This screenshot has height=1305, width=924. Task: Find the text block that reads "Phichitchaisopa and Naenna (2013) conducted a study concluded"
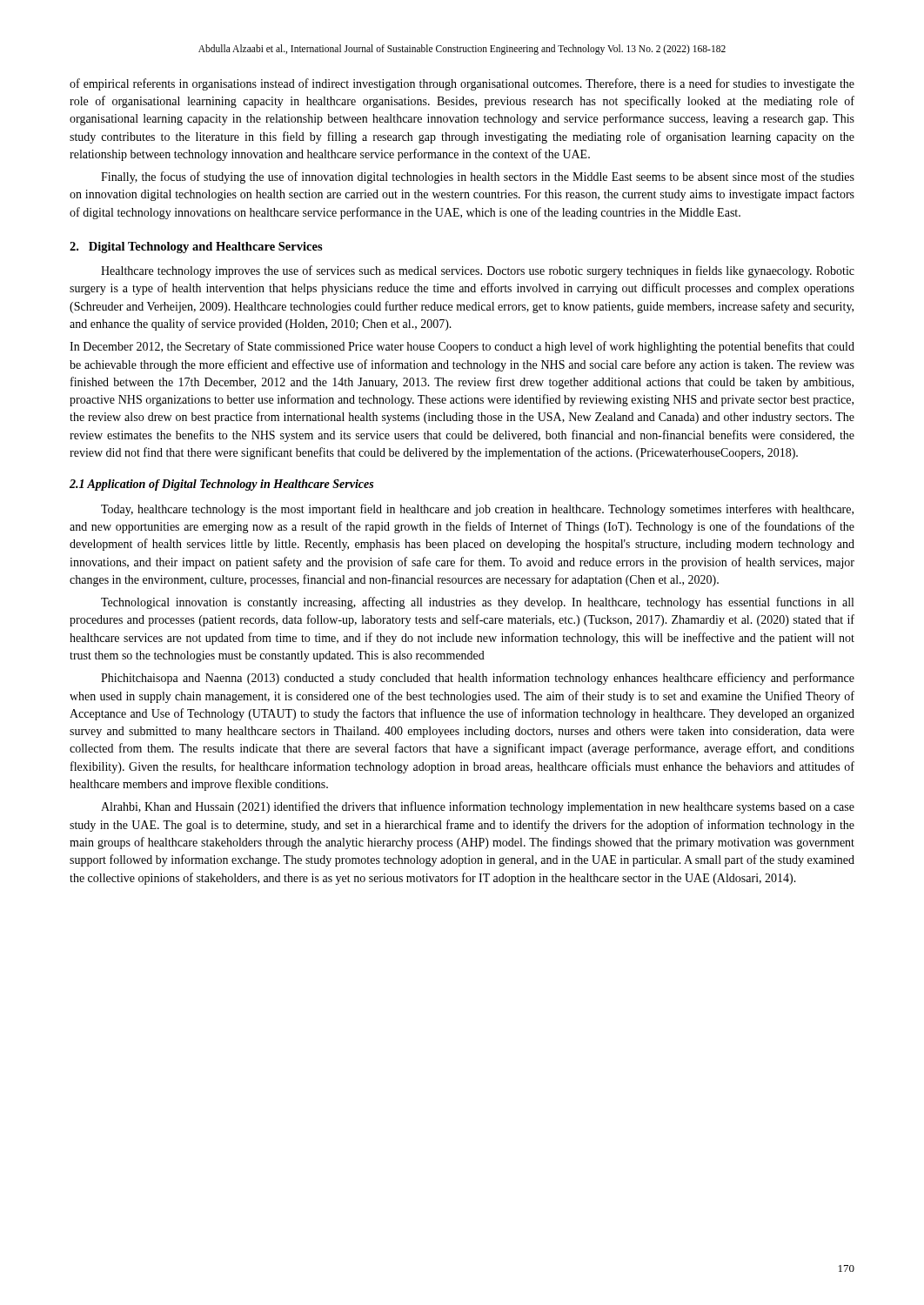pyautogui.click(x=462, y=732)
